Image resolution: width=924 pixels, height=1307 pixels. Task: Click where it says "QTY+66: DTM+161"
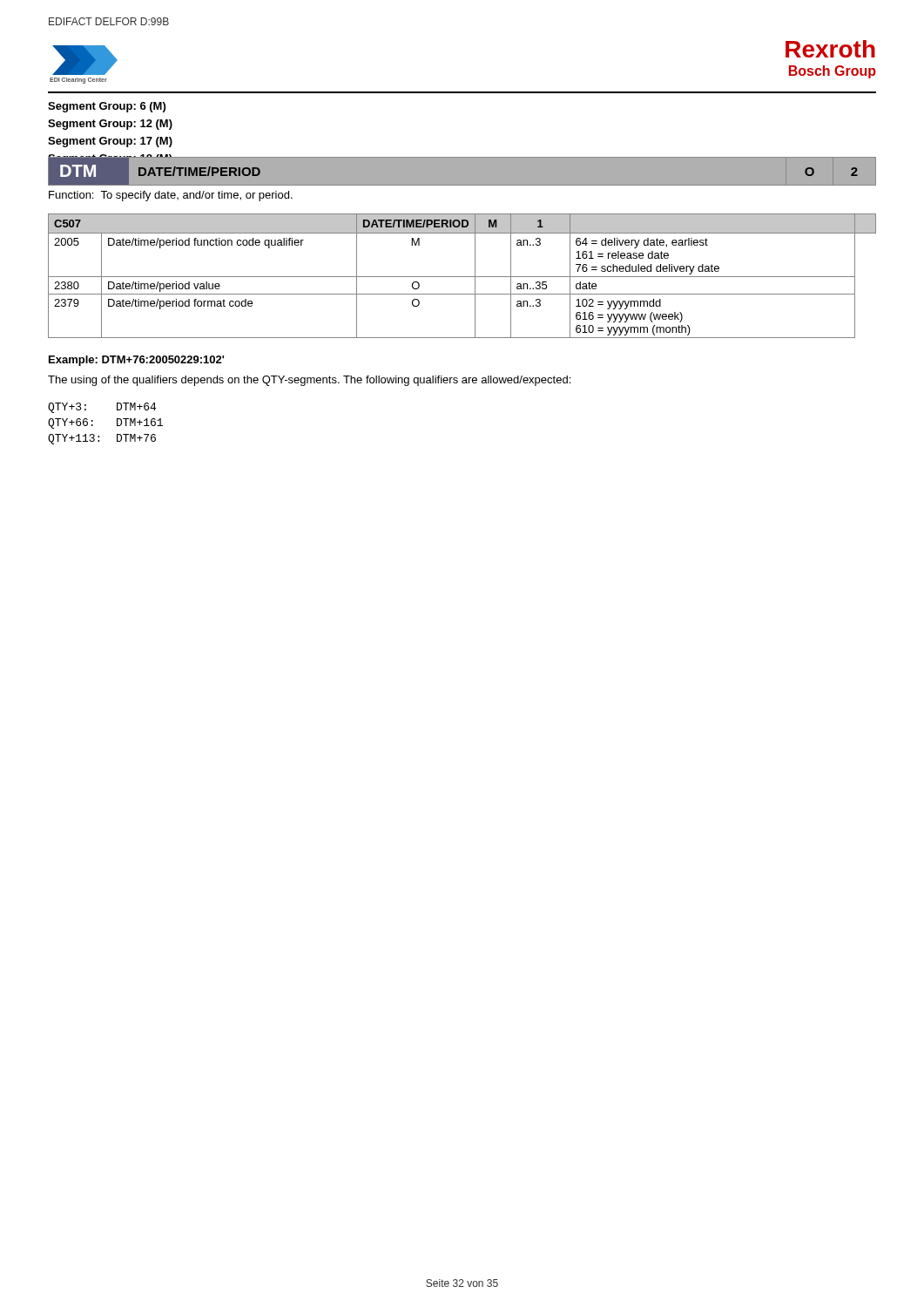click(x=106, y=423)
